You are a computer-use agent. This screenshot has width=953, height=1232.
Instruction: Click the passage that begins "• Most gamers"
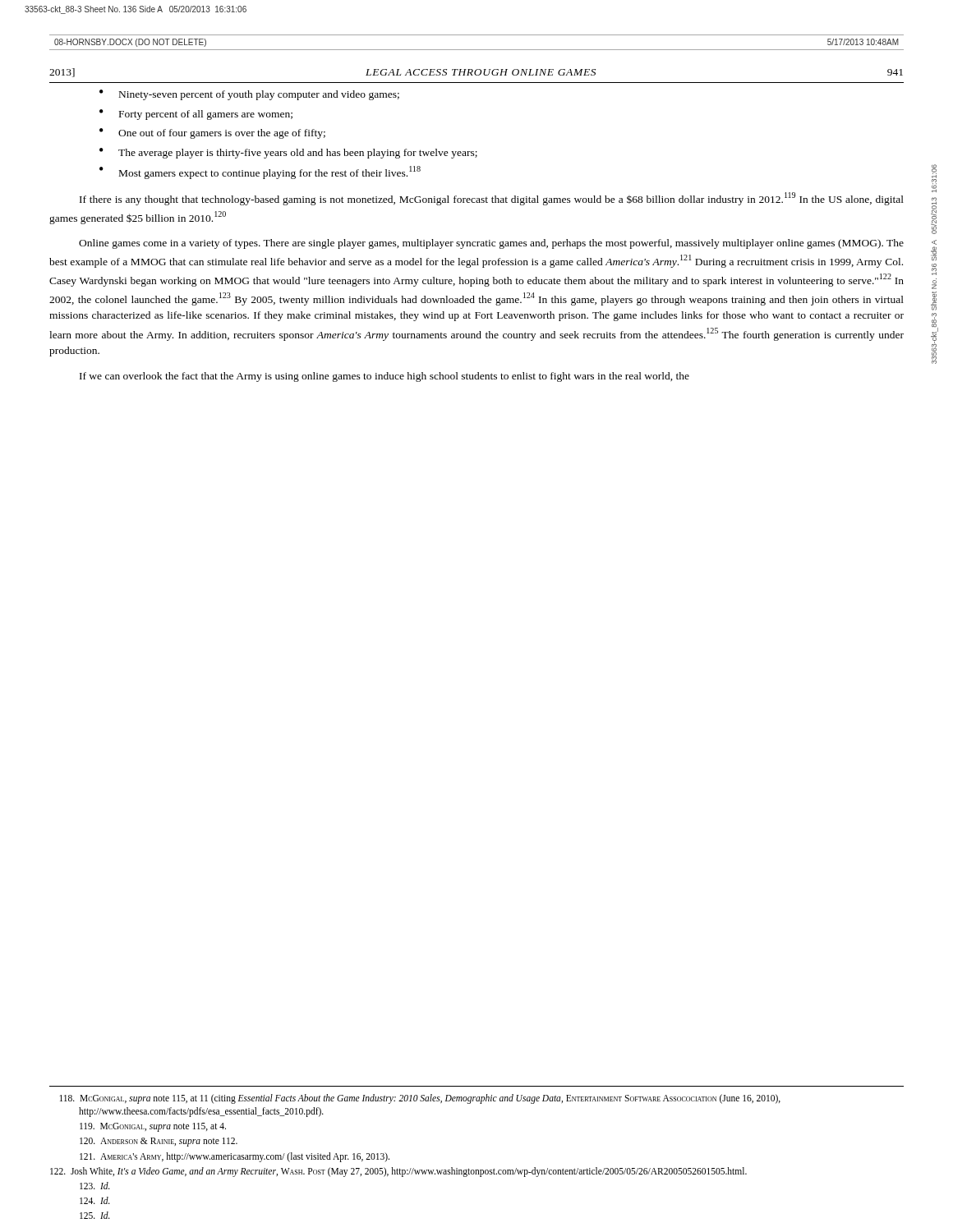pos(260,172)
